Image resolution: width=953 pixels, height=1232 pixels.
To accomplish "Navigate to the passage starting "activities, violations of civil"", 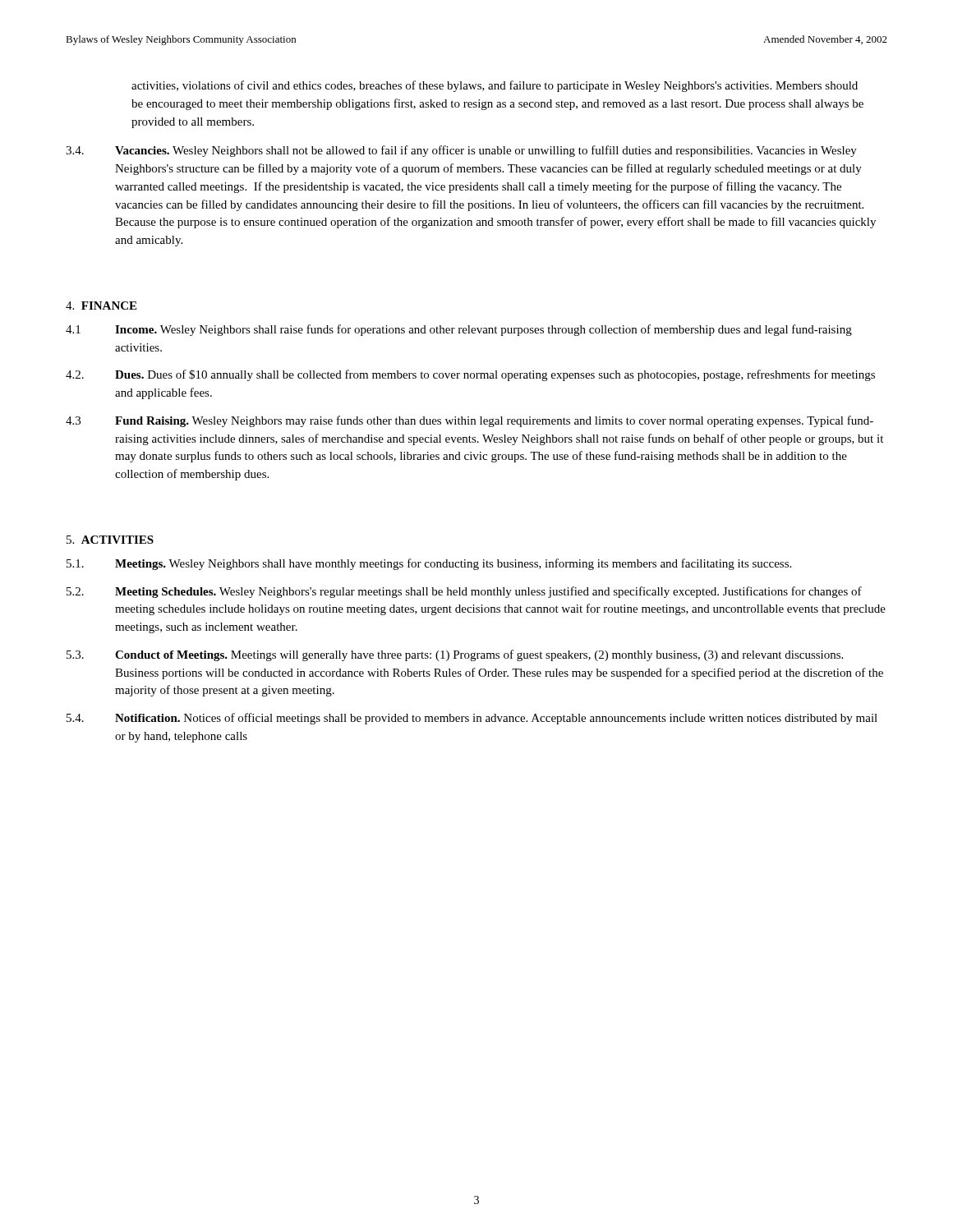I will [501, 104].
